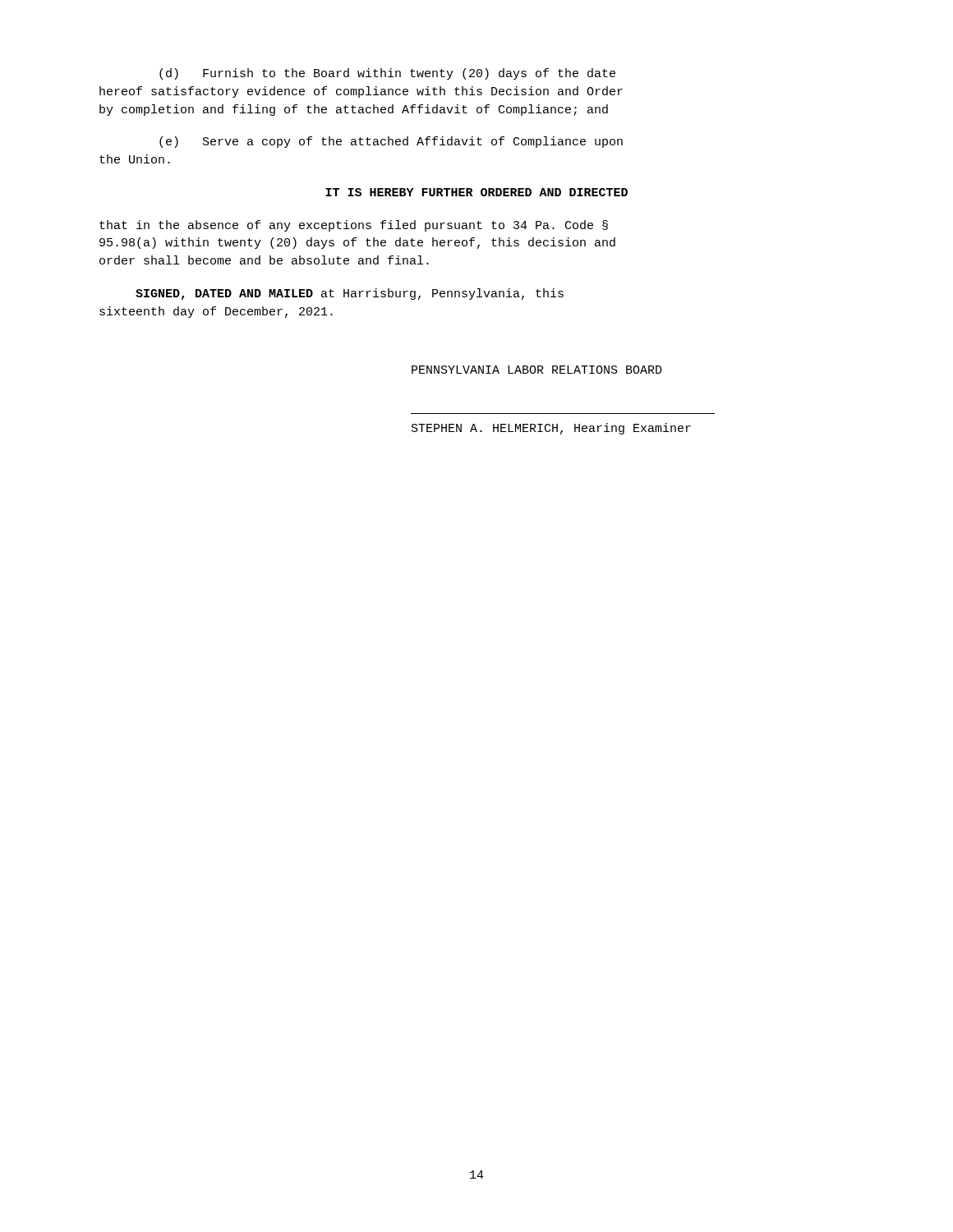
Task: Locate the text starting "IT IS HEREBY FURTHER ORDERED AND"
Action: [x=476, y=193]
